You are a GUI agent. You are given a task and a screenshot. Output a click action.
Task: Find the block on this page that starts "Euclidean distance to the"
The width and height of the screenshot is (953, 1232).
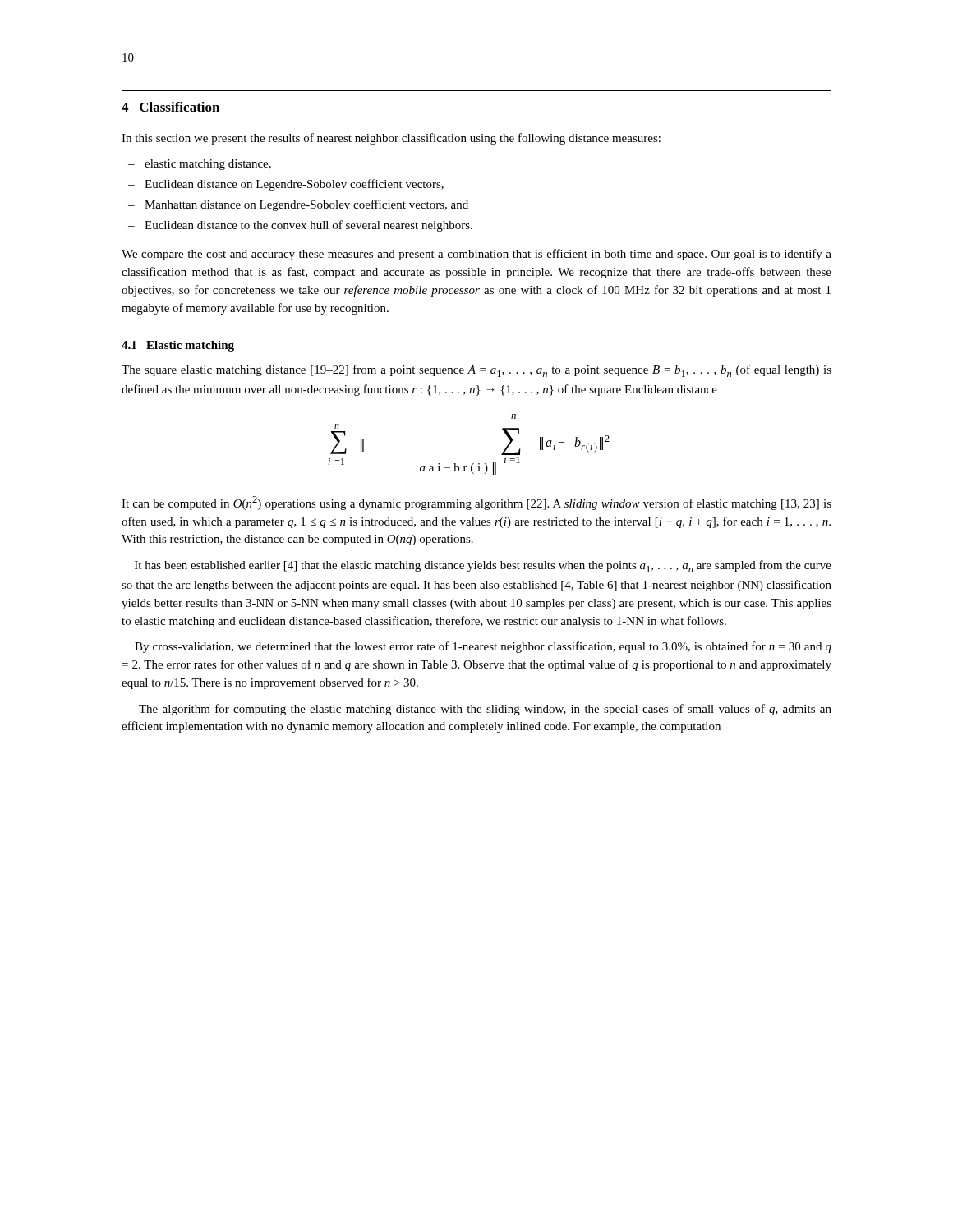(x=476, y=226)
